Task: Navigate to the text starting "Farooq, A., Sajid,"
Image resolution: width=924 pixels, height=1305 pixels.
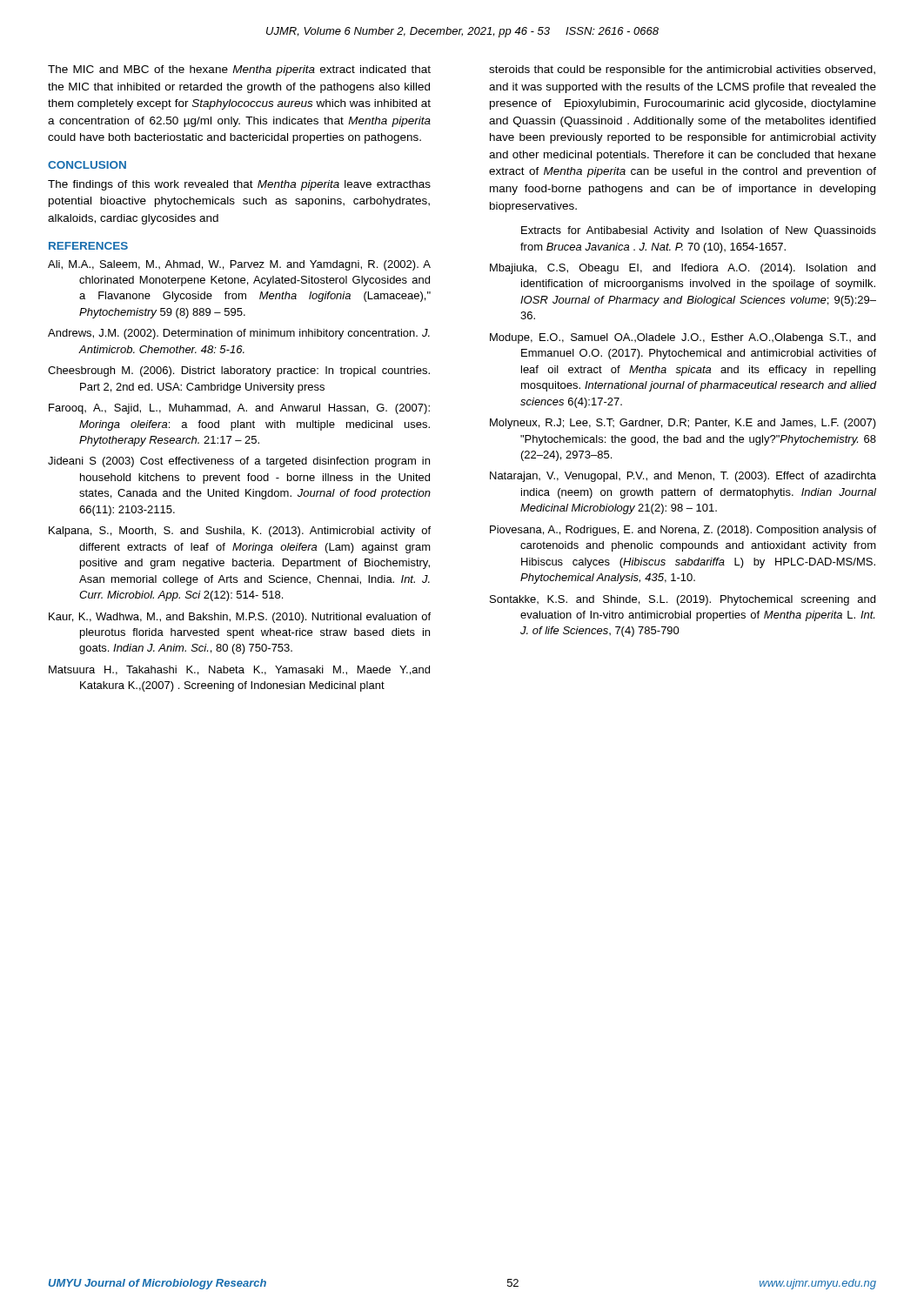Action: pos(239,424)
